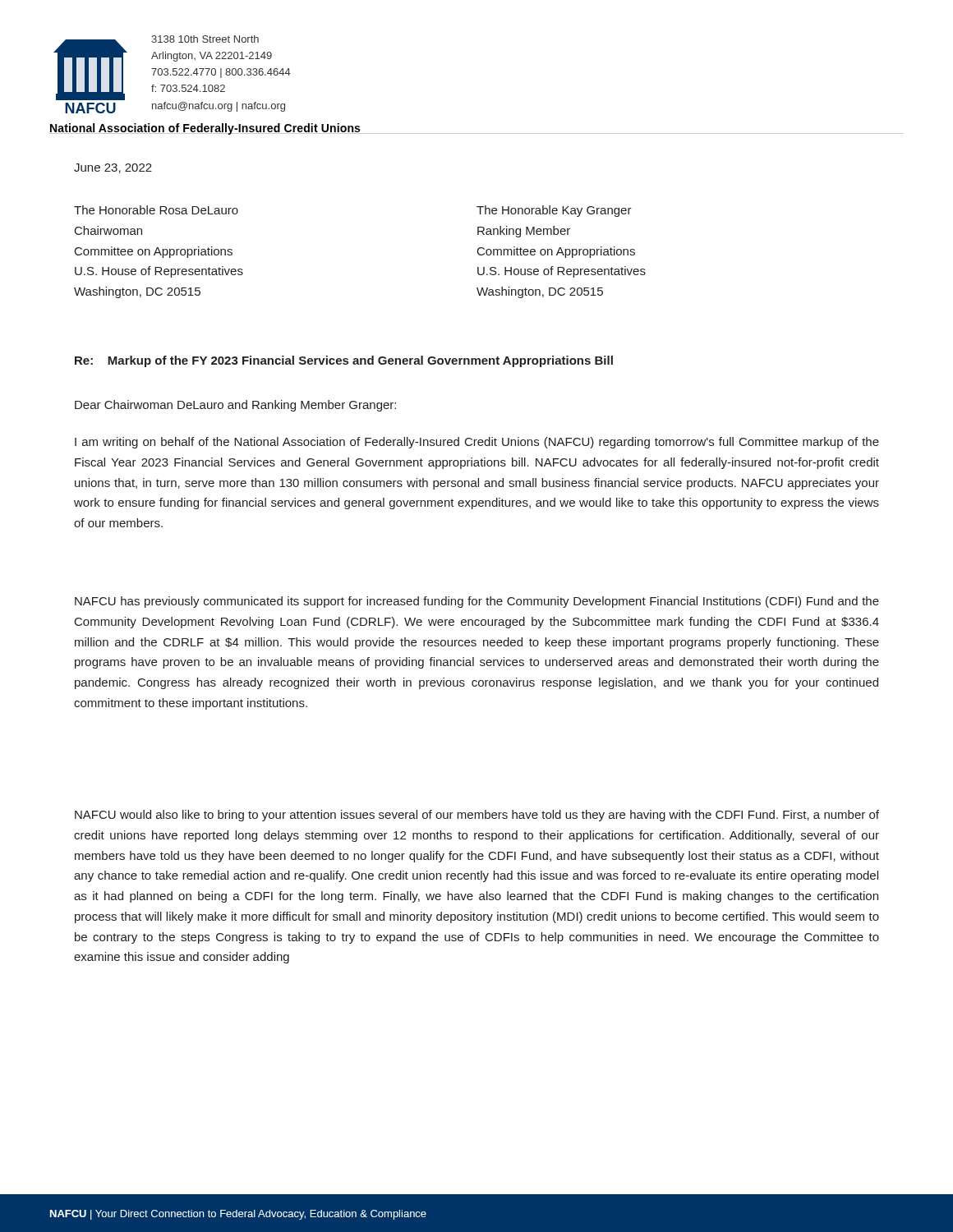The image size is (953, 1232).
Task: Locate the passage starting "The Honorable Rosa"
Action: point(159,251)
